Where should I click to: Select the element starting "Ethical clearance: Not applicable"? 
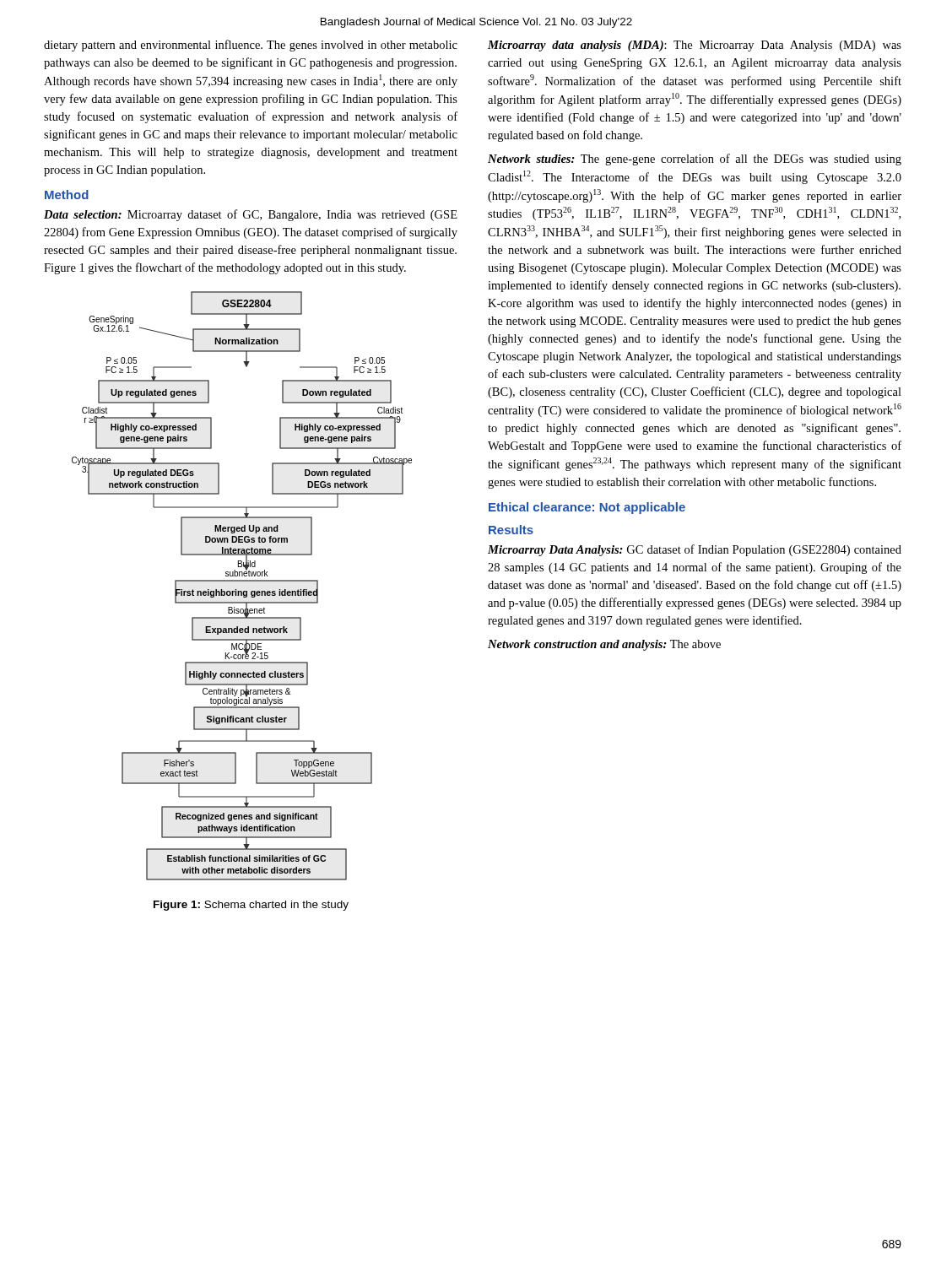(x=587, y=507)
